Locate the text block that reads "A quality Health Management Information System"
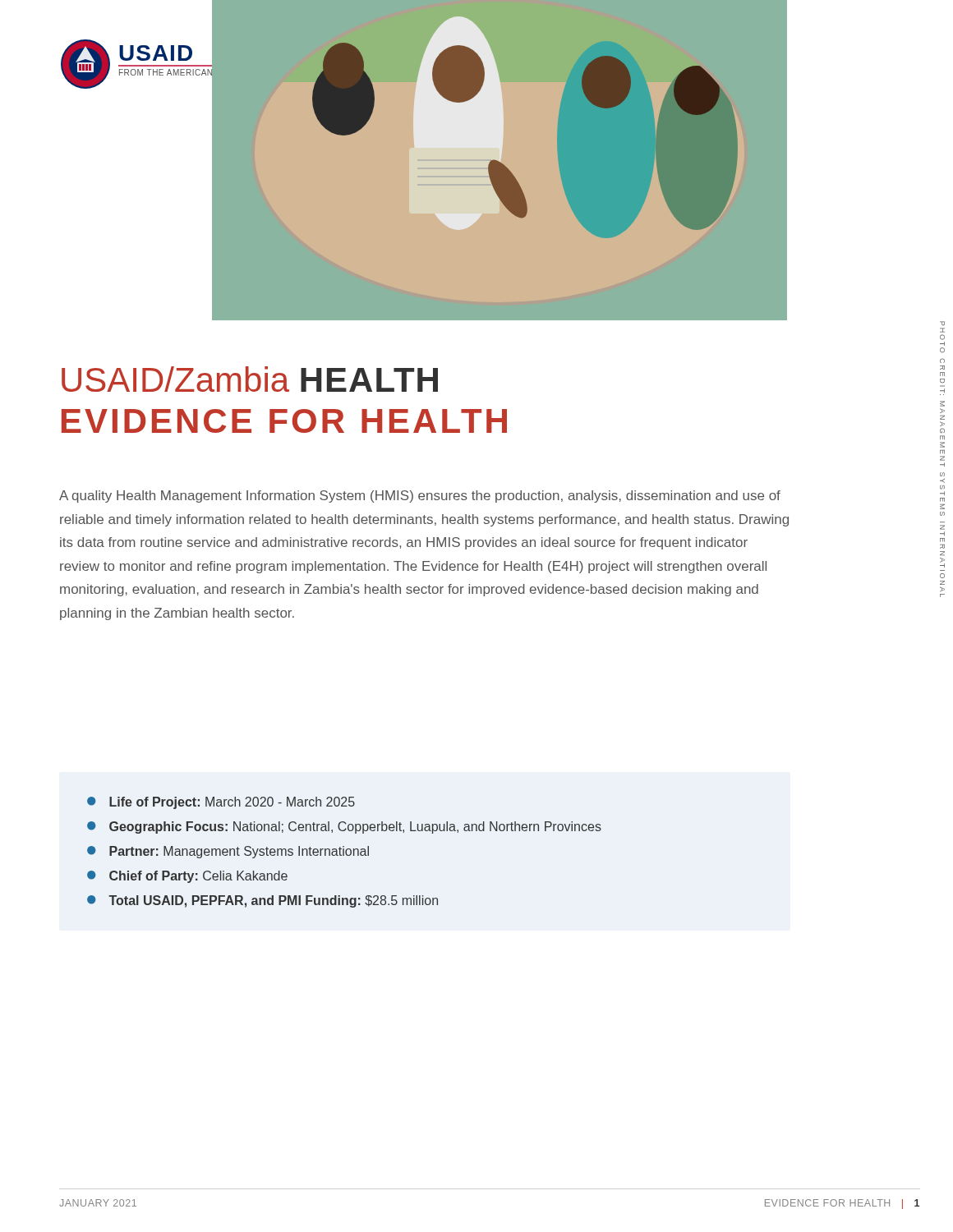 (424, 554)
